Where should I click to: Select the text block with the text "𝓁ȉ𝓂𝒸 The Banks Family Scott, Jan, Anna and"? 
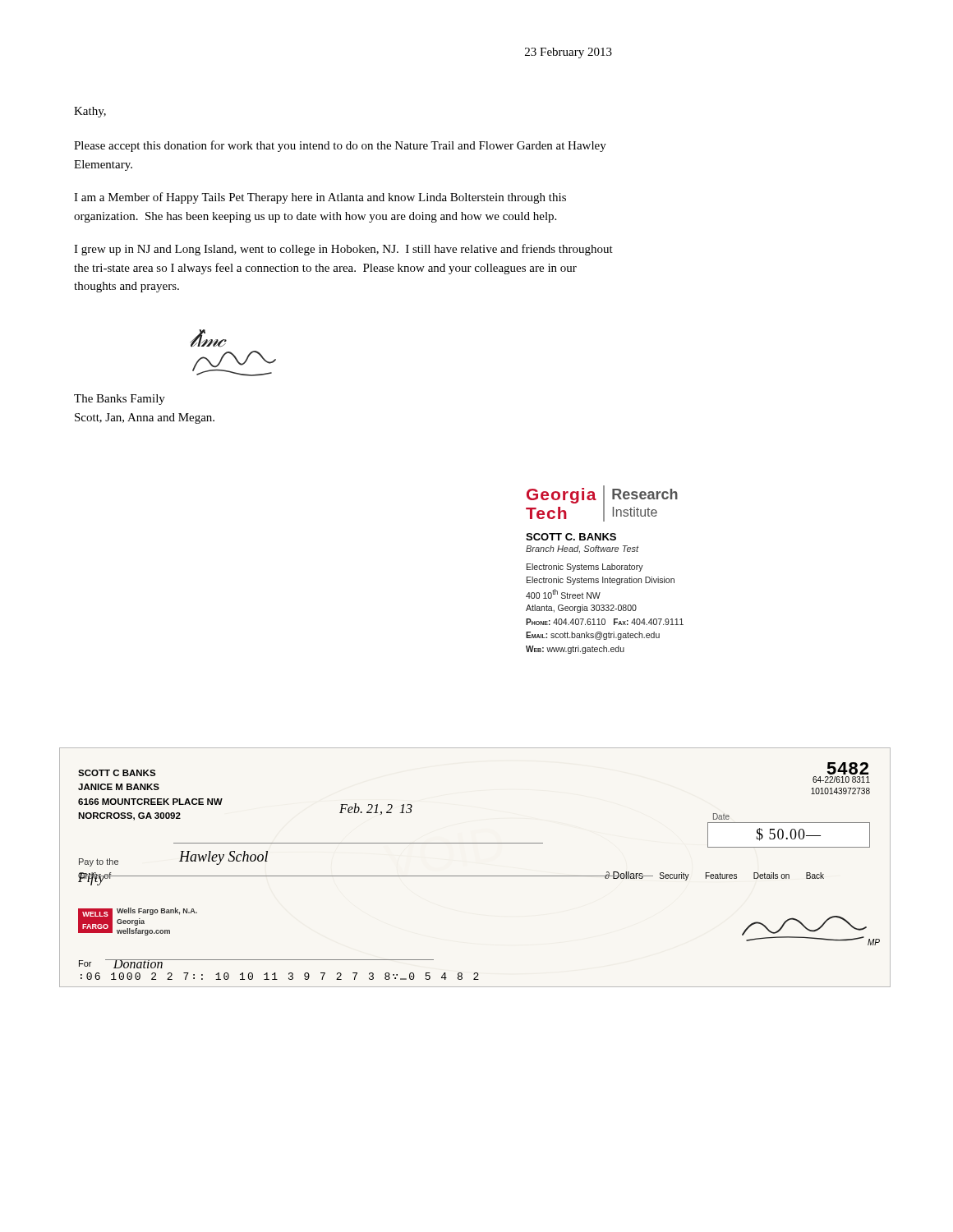pos(208,338)
